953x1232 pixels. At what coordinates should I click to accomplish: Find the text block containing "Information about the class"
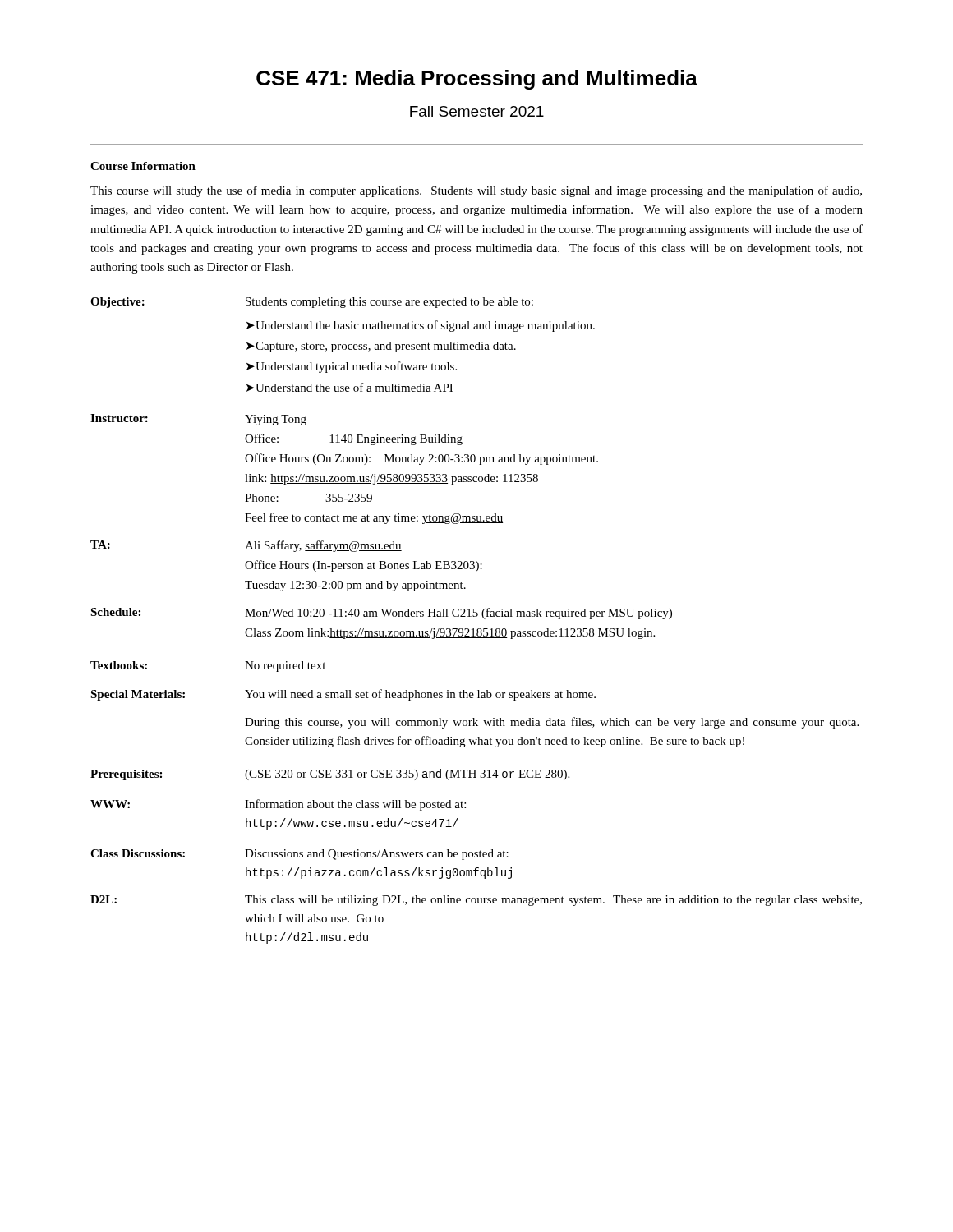[x=356, y=814]
